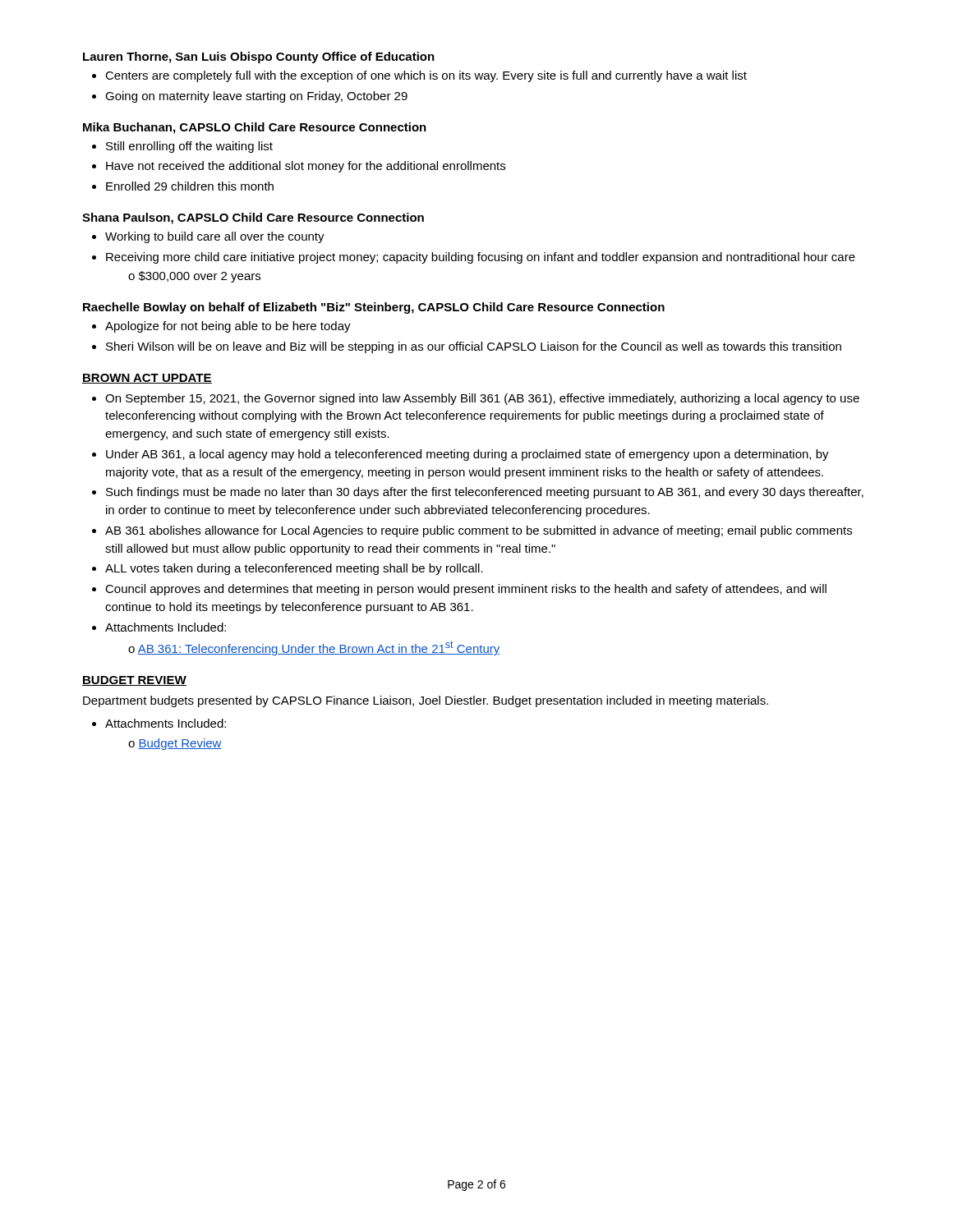953x1232 pixels.
Task: Click on the list item that says "Centers are completely full with the"
Action: click(426, 75)
